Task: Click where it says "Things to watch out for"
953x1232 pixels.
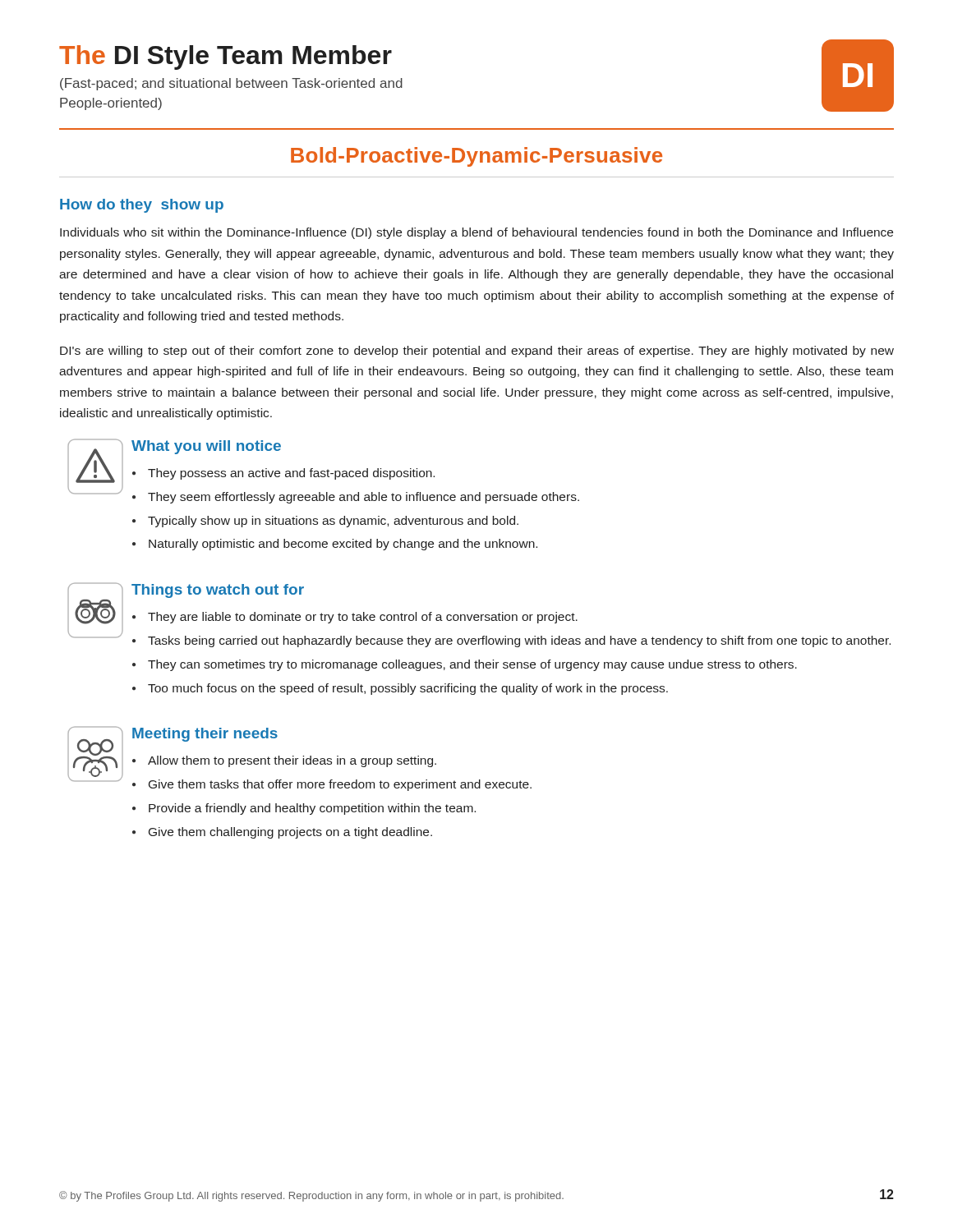Action: (218, 590)
